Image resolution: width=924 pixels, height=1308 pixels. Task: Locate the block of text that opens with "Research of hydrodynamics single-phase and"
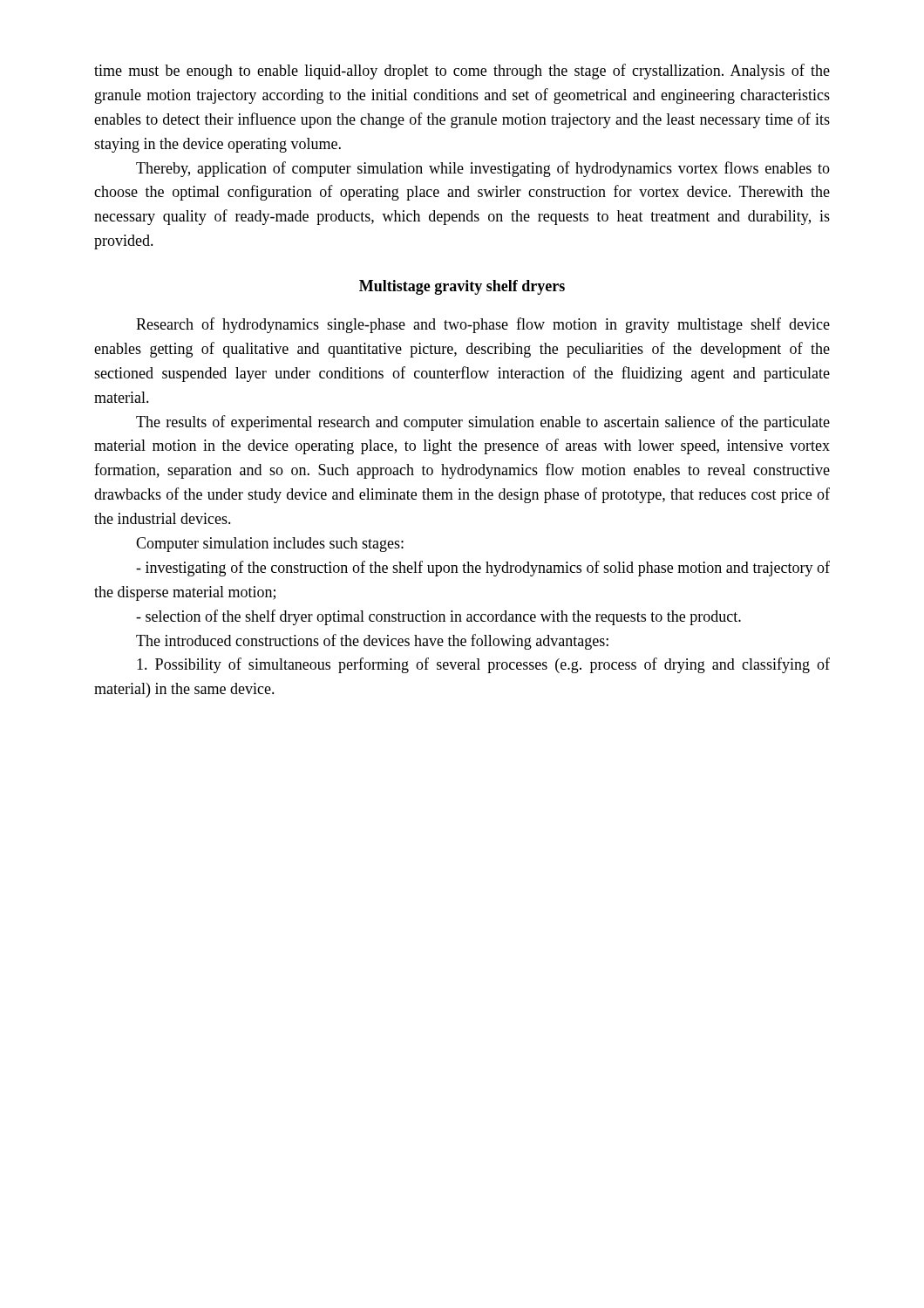click(462, 362)
